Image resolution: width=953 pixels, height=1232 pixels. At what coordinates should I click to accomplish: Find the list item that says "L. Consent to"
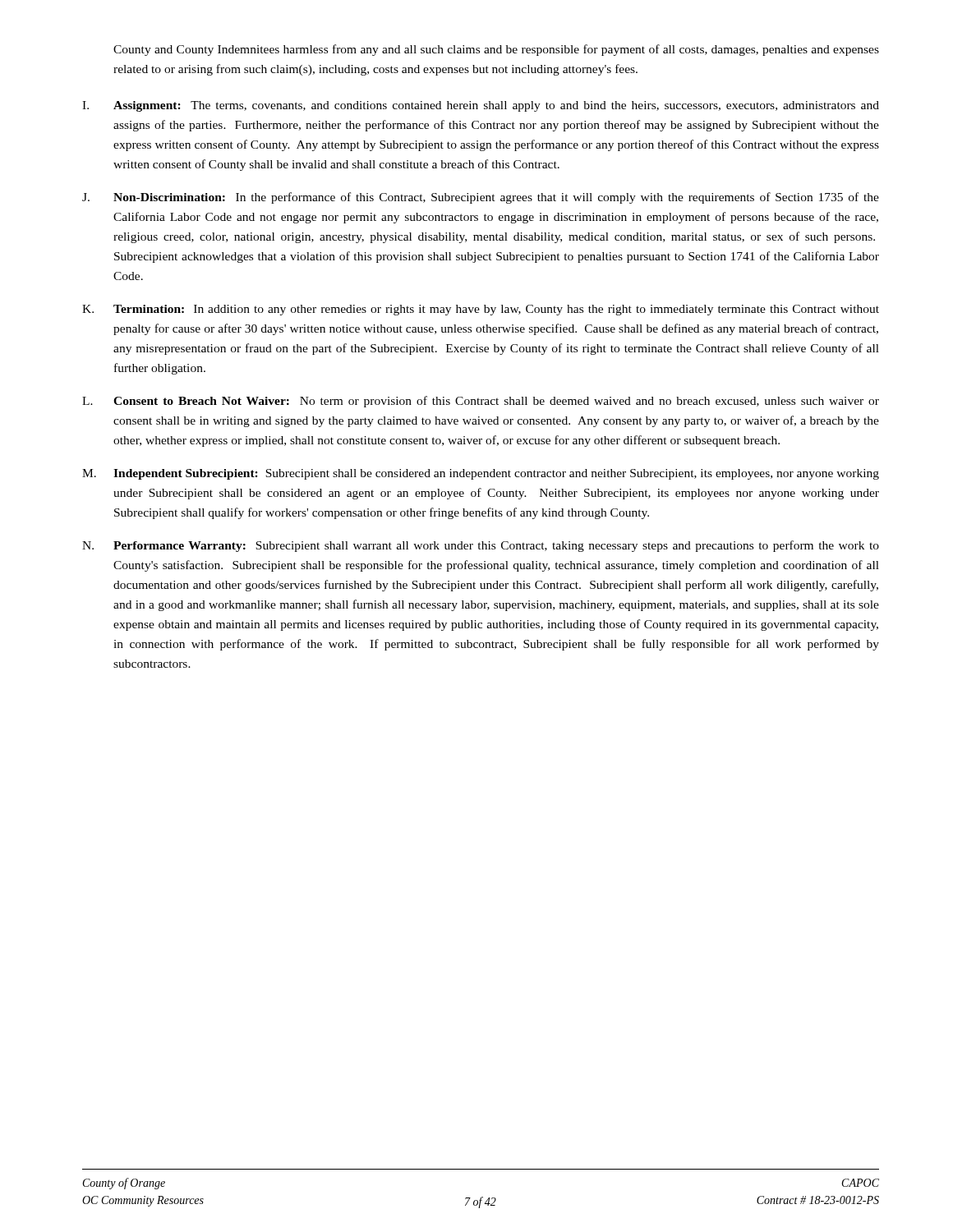coord(481,421)
